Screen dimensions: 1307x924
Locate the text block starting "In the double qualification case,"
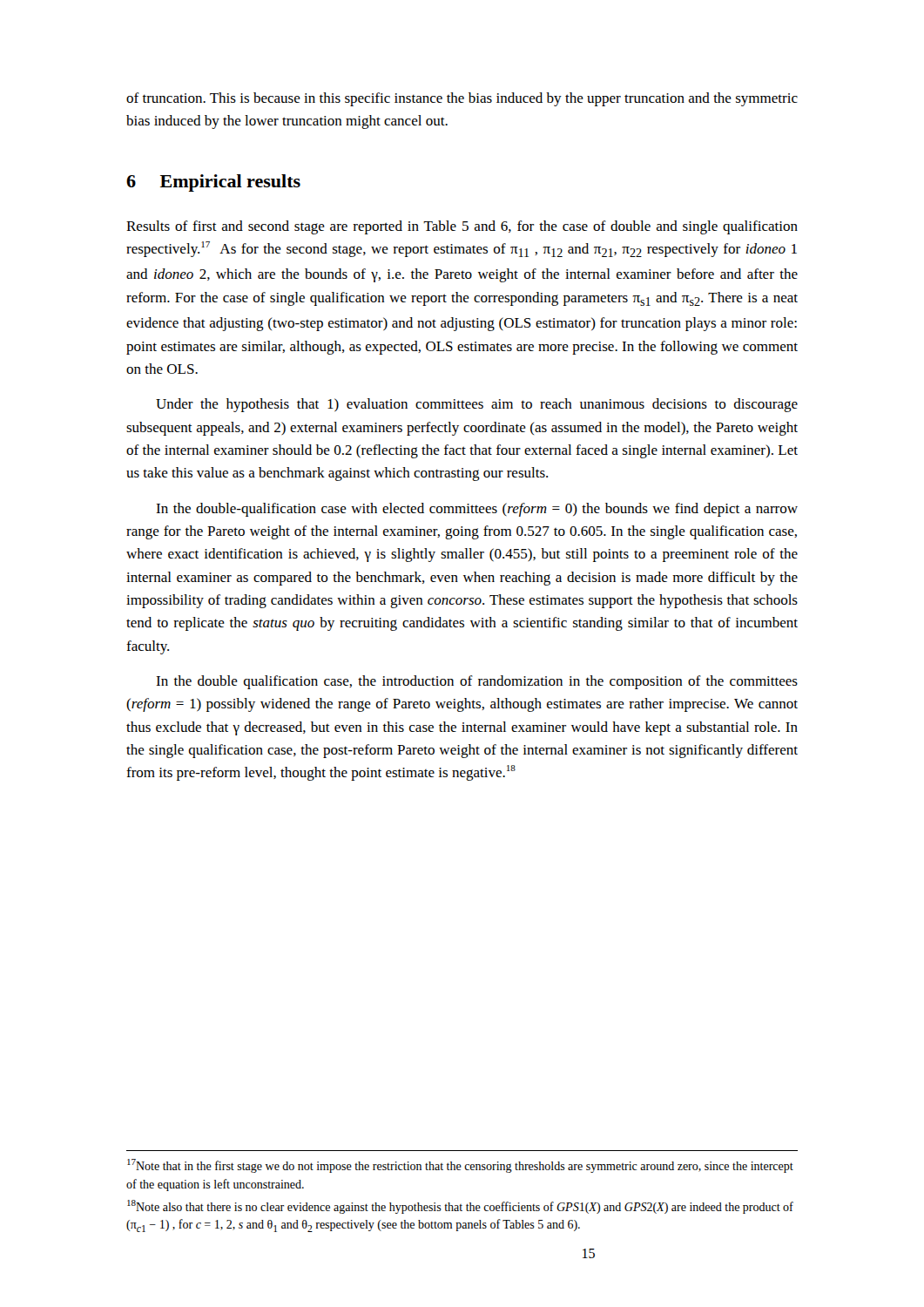point(462,727)
